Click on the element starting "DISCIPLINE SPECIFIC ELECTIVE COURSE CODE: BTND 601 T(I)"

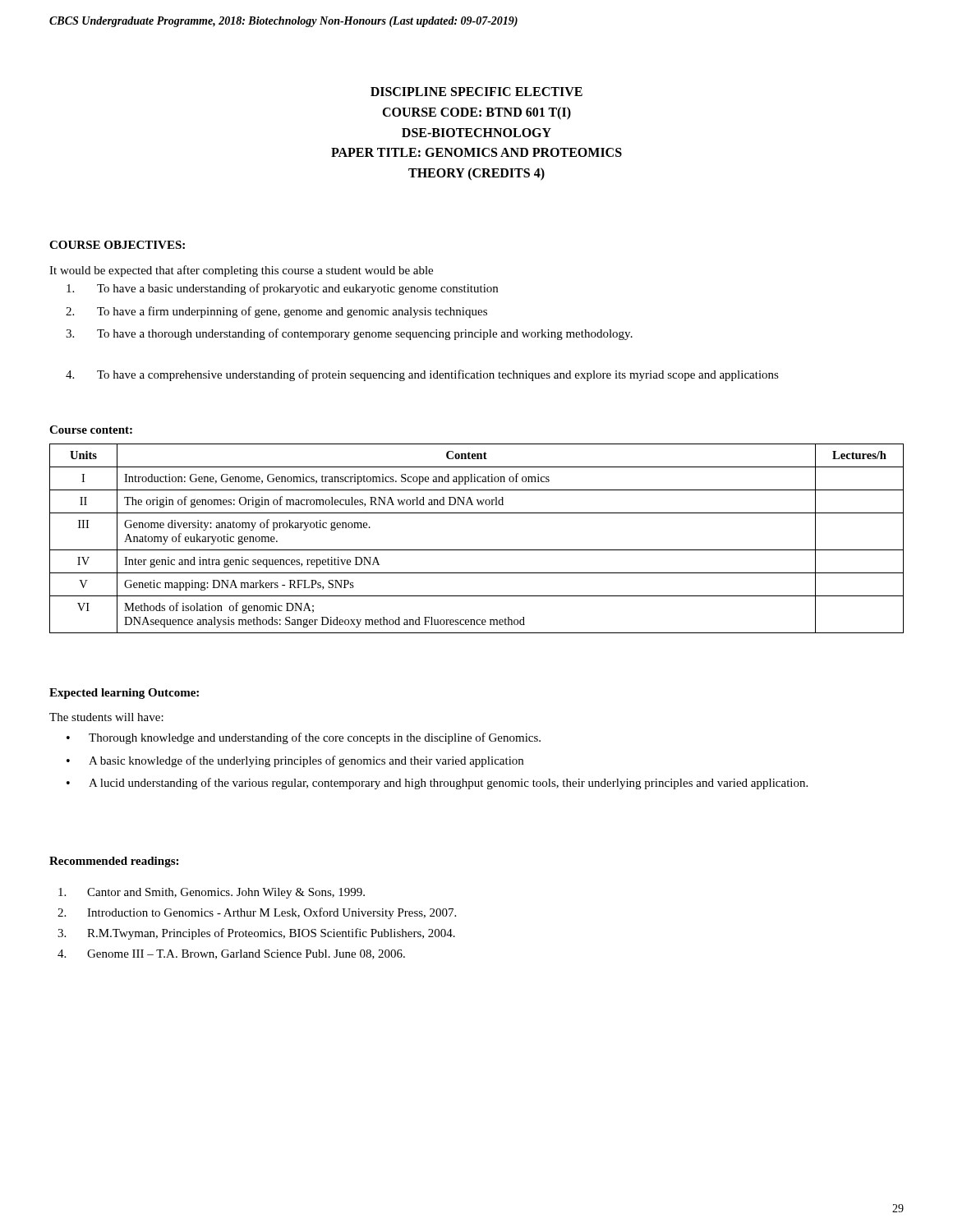[476, 133]
